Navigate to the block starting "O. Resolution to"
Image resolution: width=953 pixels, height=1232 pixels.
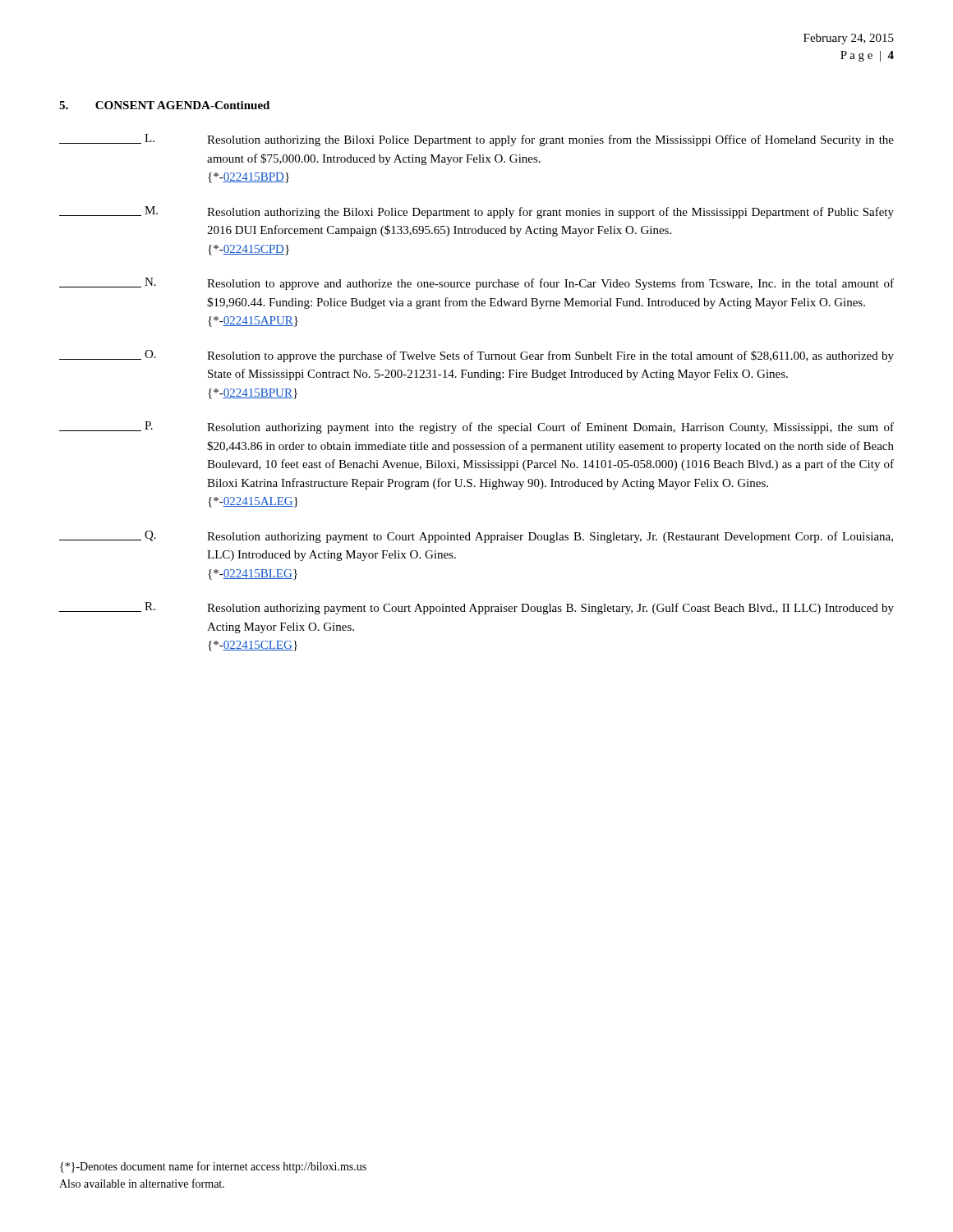click(476, 374)
